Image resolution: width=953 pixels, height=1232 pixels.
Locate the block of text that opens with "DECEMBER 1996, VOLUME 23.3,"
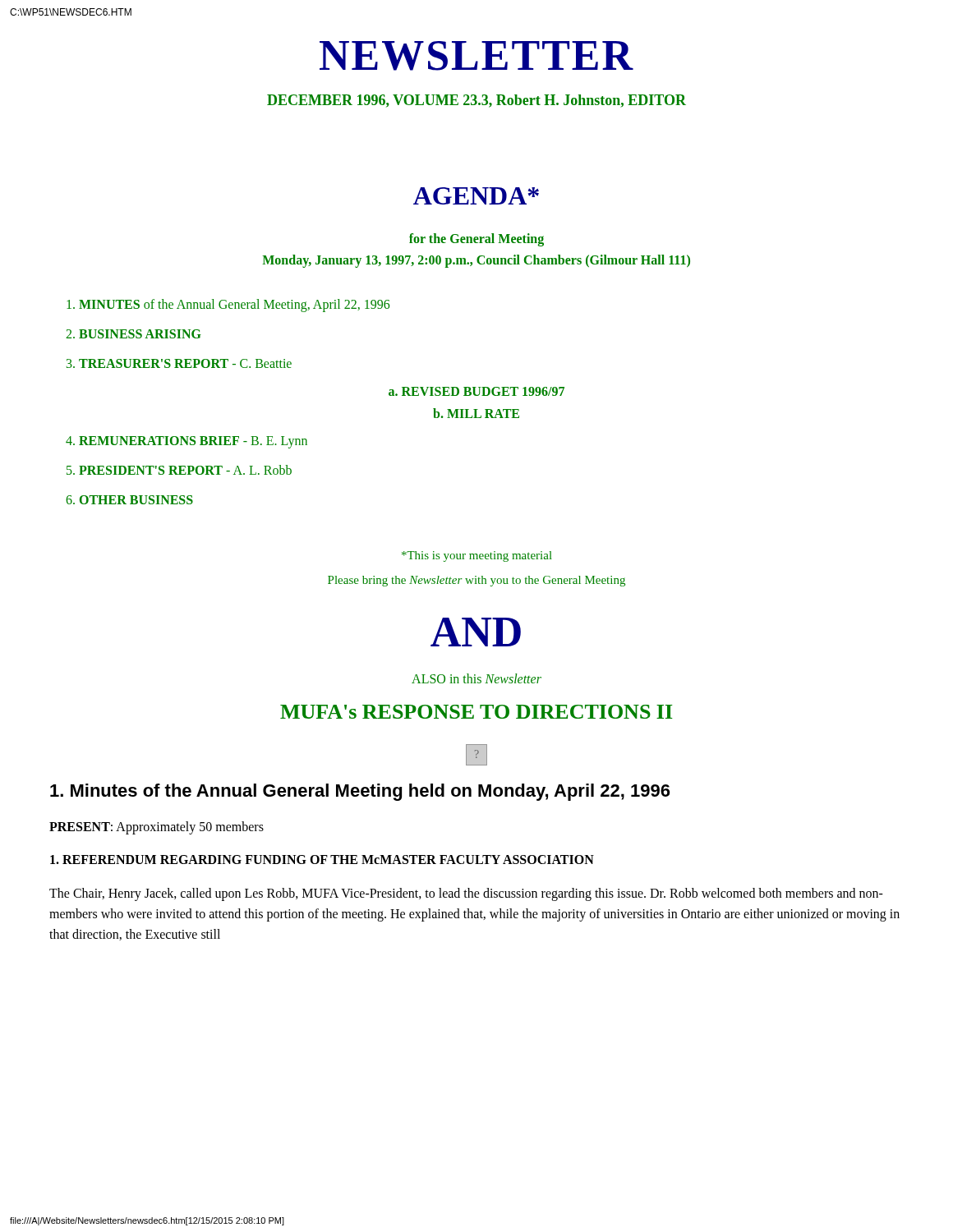click(476, 100)
